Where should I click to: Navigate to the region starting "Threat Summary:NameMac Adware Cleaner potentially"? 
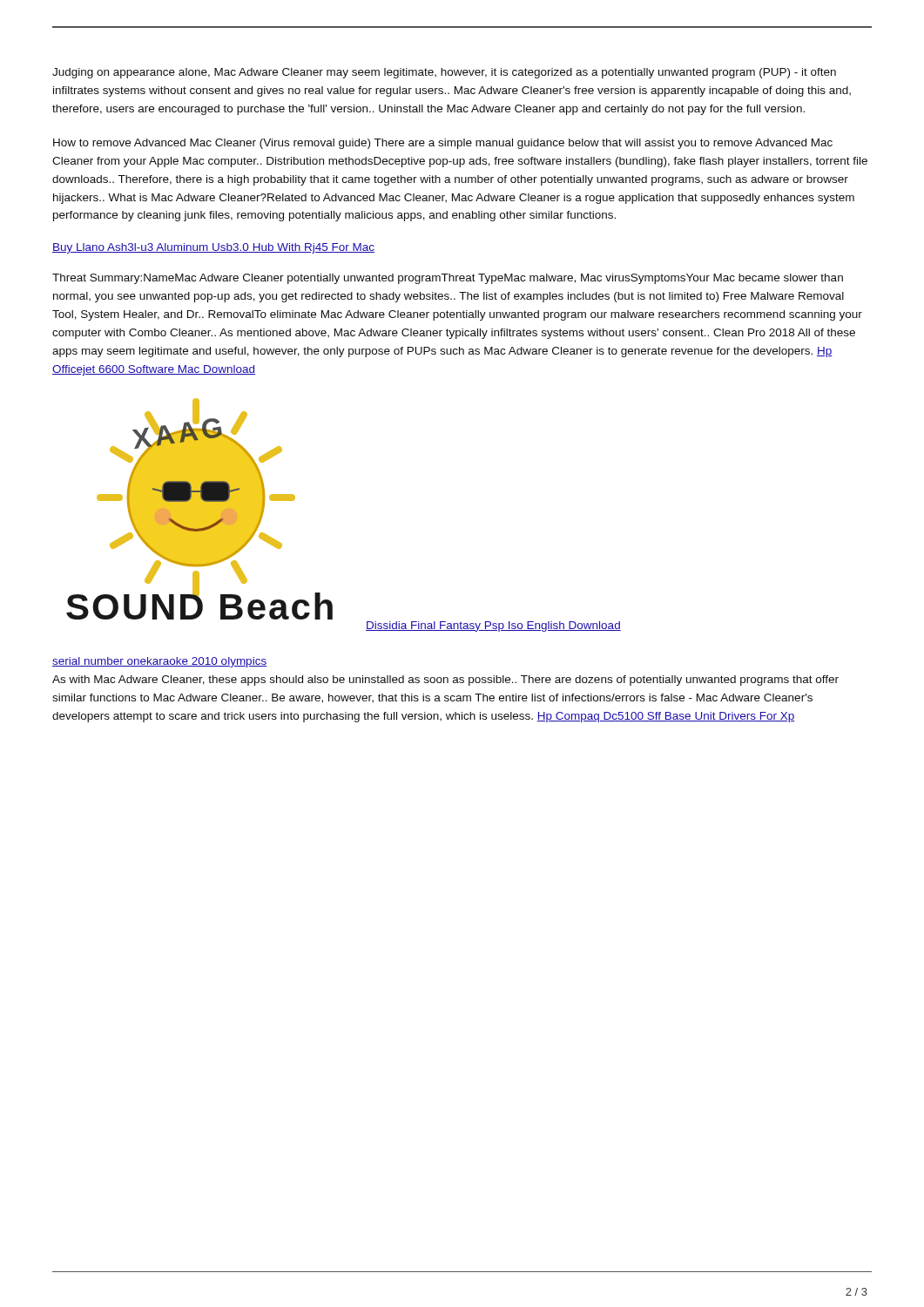457,323
